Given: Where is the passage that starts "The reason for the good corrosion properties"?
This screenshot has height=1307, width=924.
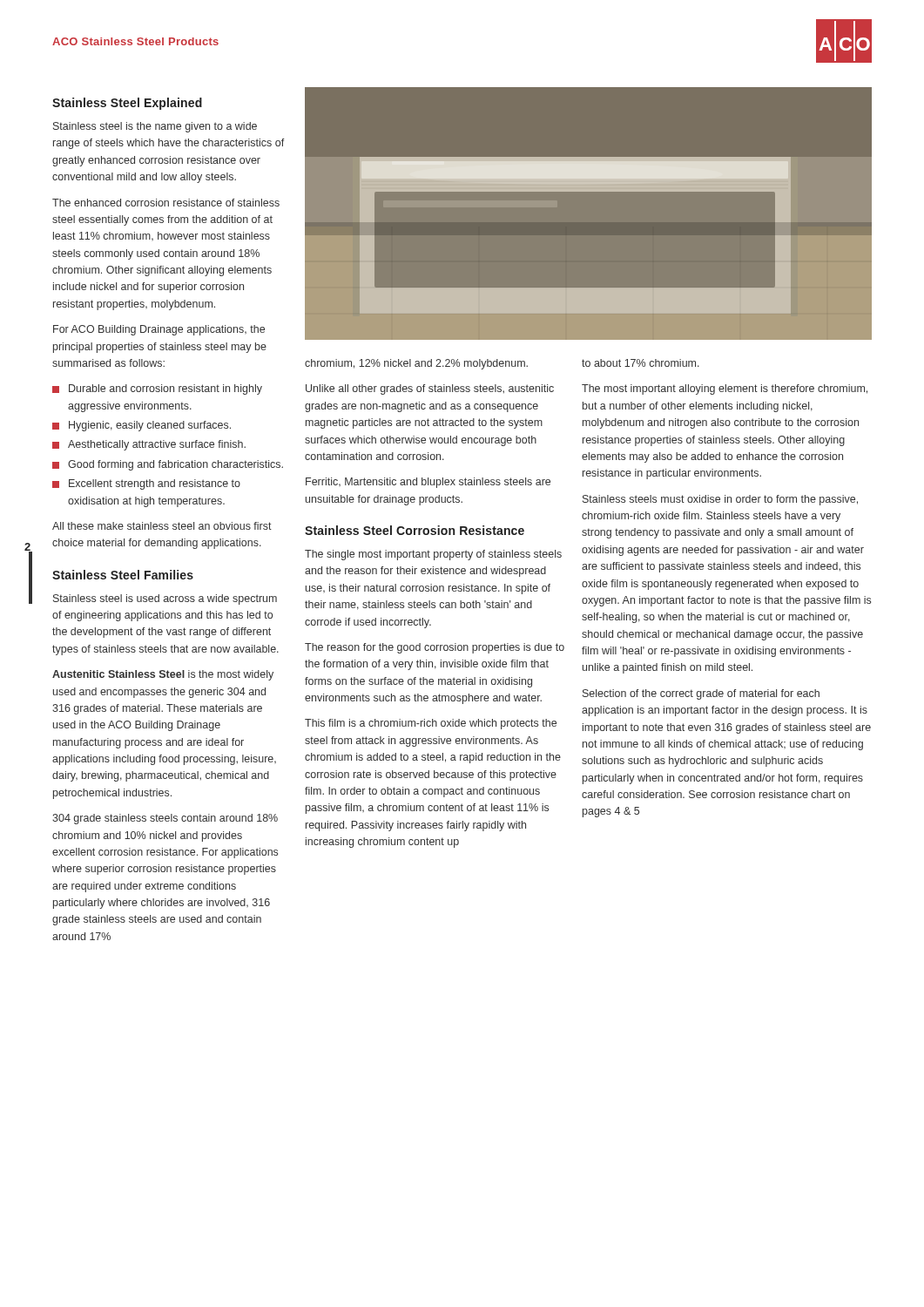Looking at the screenshot, I should (435, 673).
